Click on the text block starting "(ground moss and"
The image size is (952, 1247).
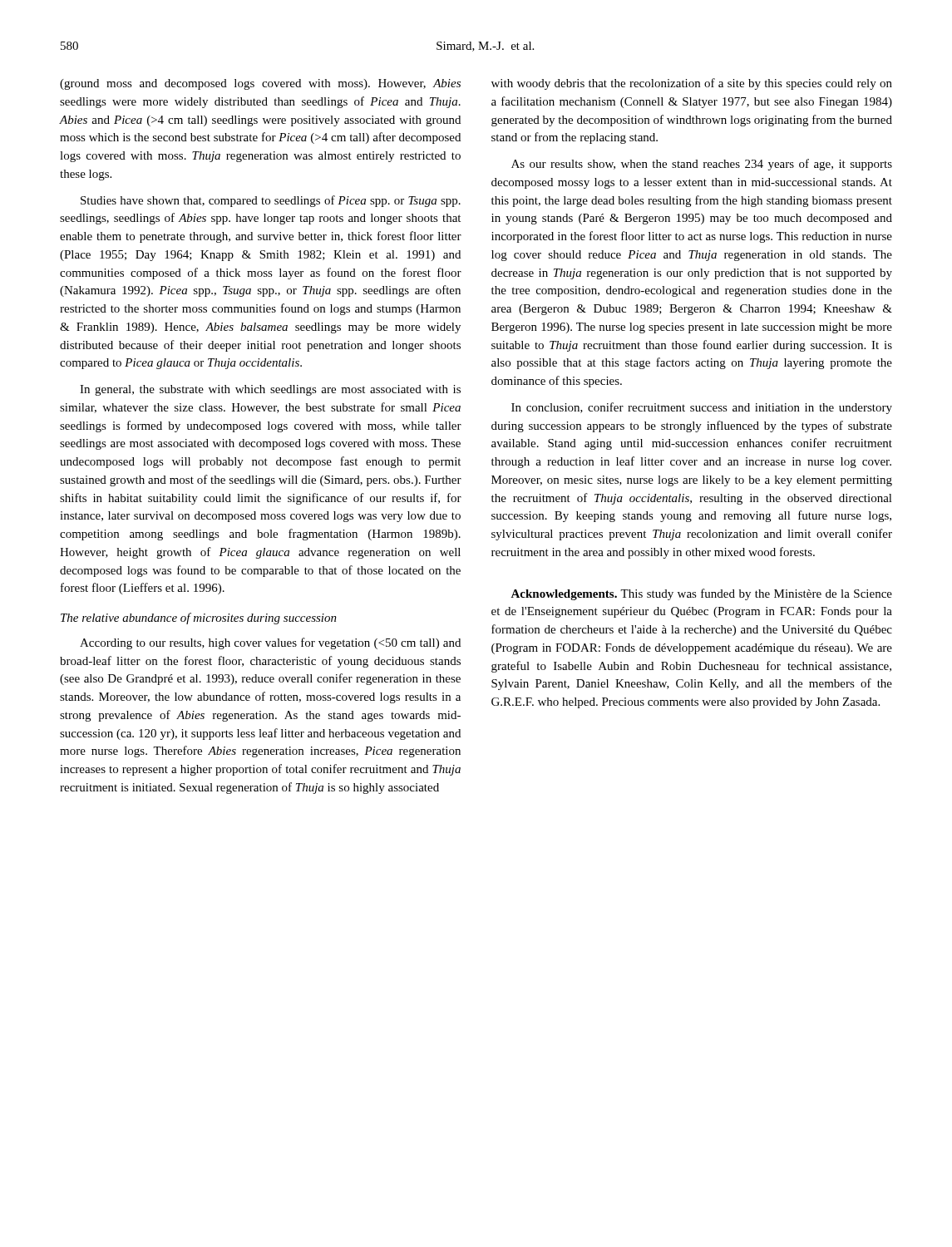click(x=260, y=129)
